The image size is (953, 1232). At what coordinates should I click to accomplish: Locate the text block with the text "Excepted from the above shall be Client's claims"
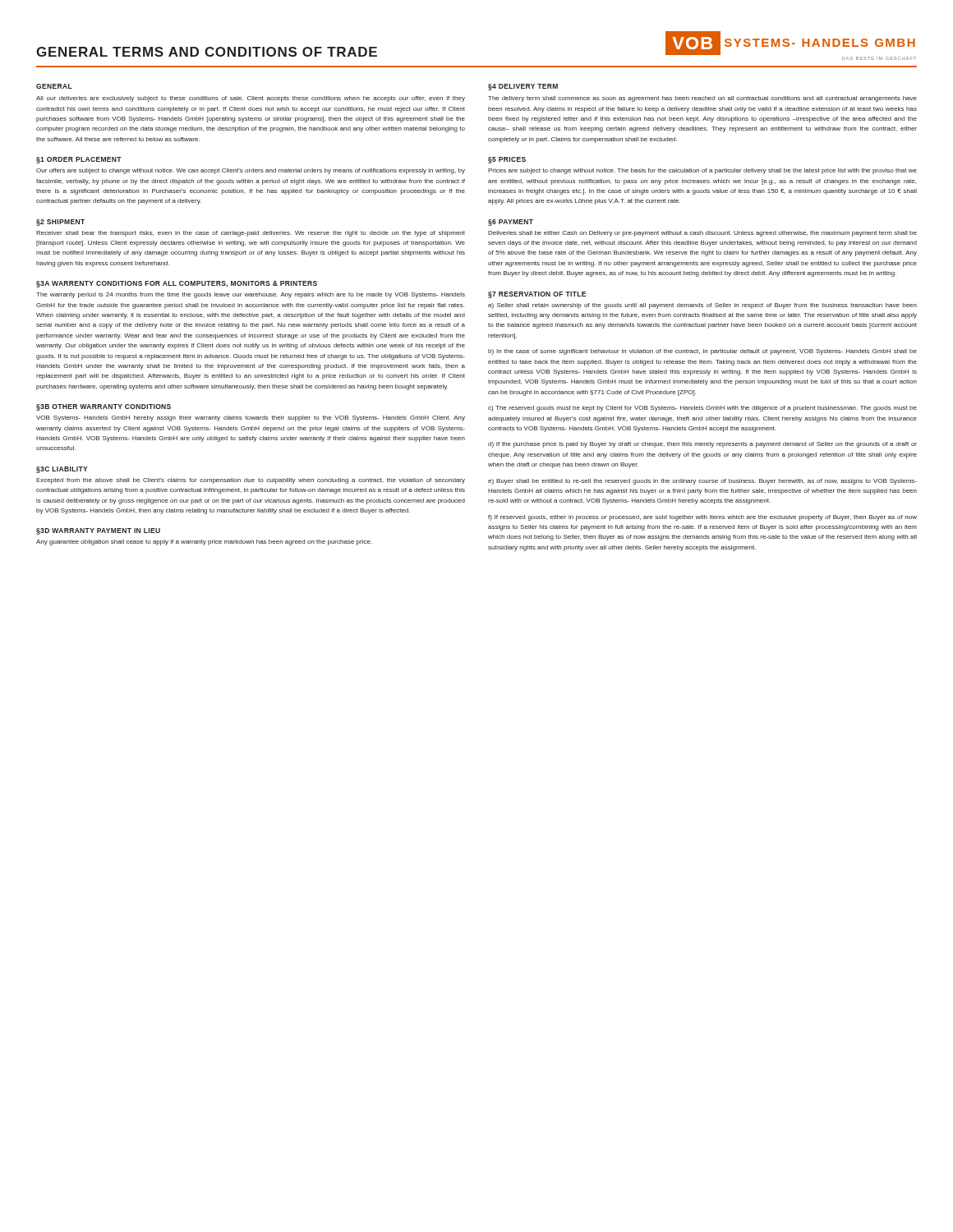(x=251, y=495)
